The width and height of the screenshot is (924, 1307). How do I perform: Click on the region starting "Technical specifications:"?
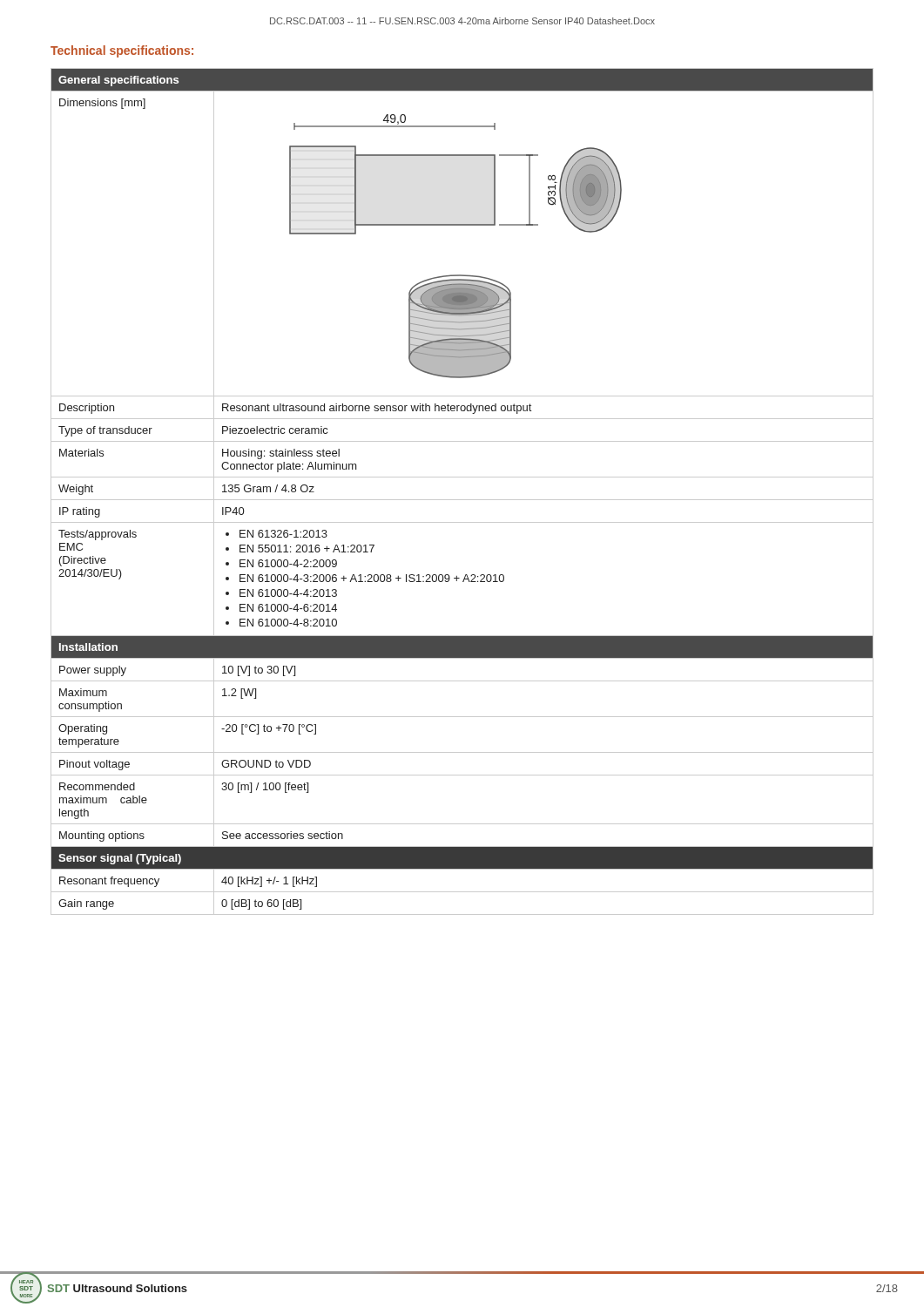tap(123, 51)
